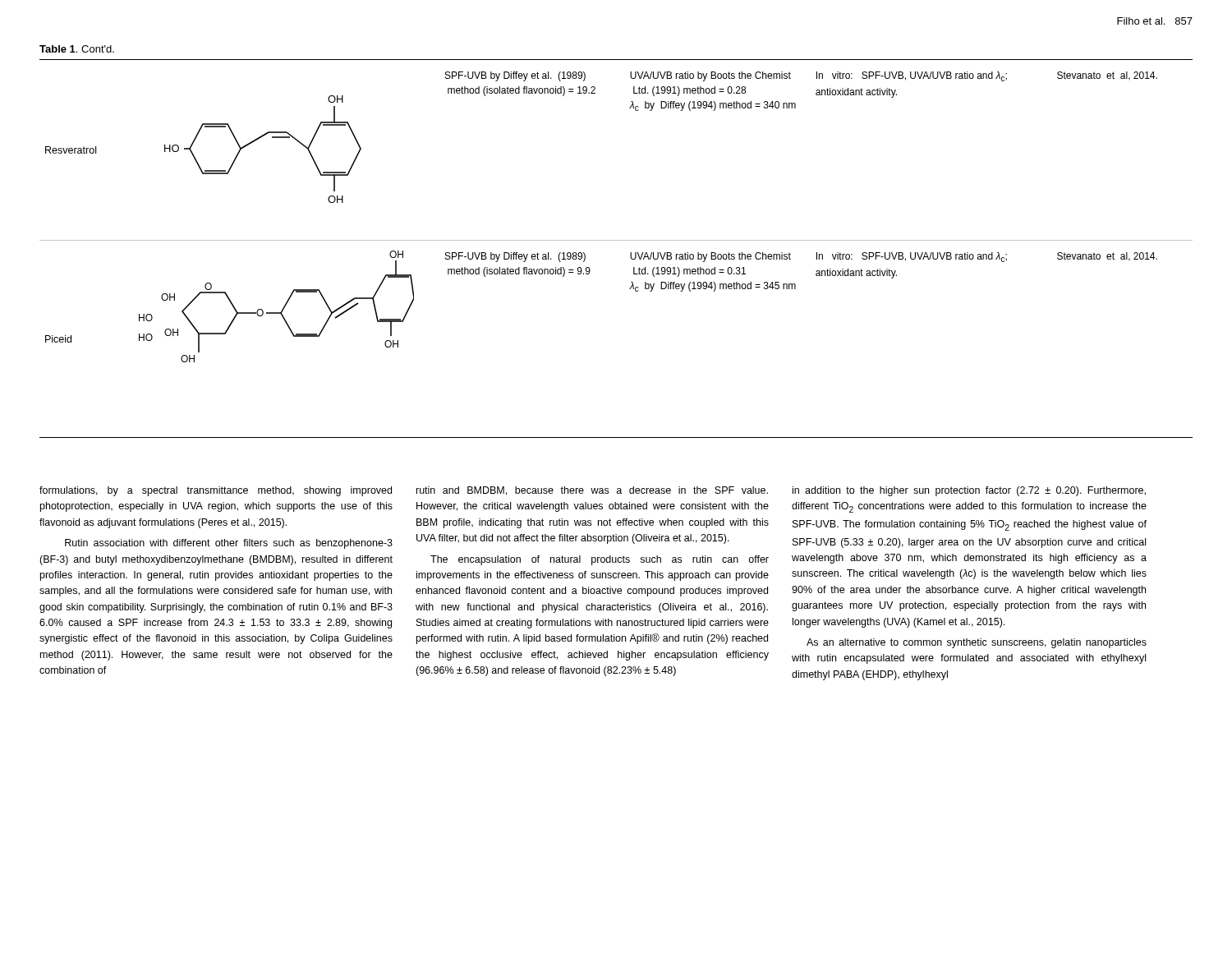
Task: Locate the table with the text "SPF-UVB by Diffey et"
Action: click(x=616, y=249)
